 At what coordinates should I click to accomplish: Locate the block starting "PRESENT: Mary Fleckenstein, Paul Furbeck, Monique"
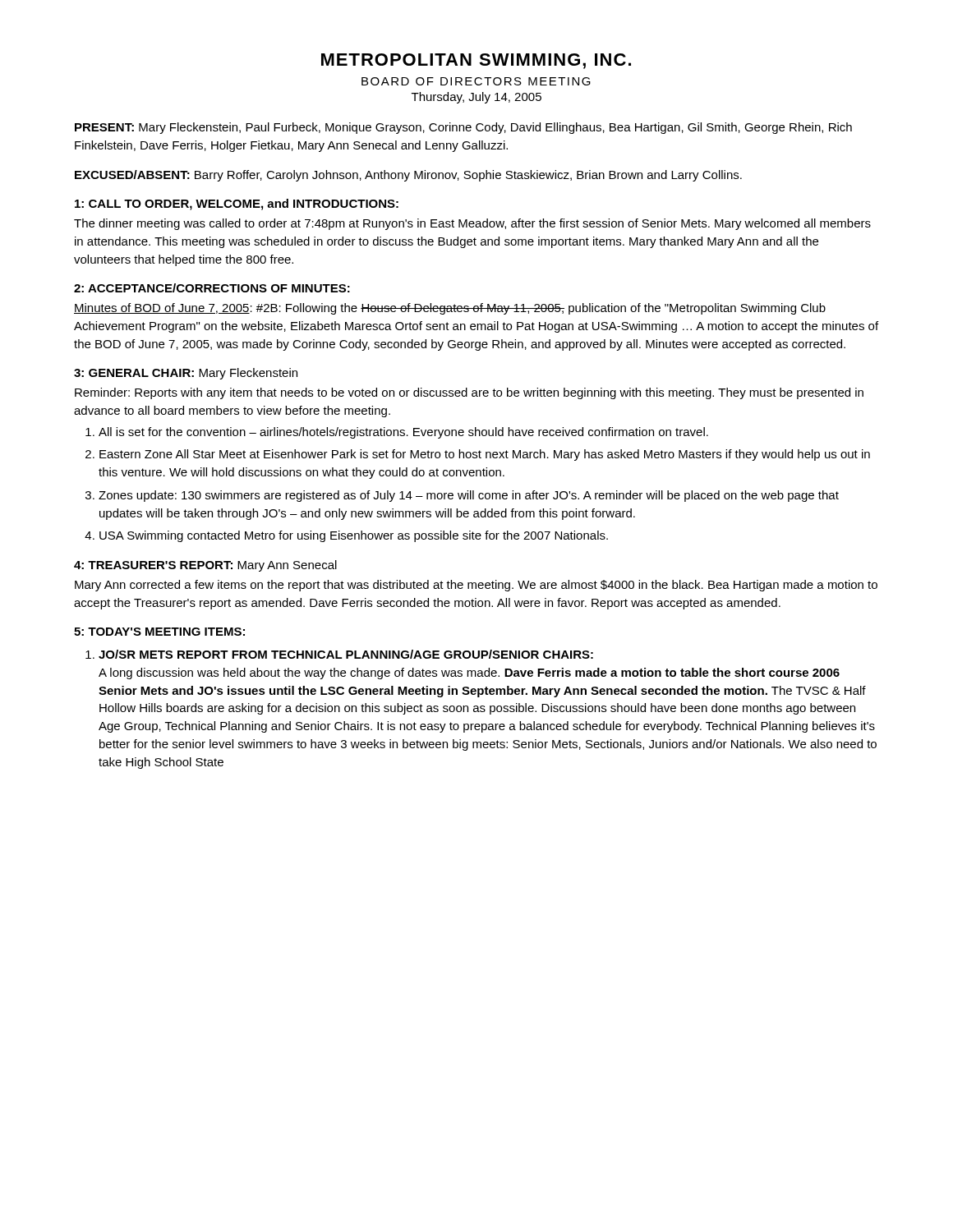476,136
